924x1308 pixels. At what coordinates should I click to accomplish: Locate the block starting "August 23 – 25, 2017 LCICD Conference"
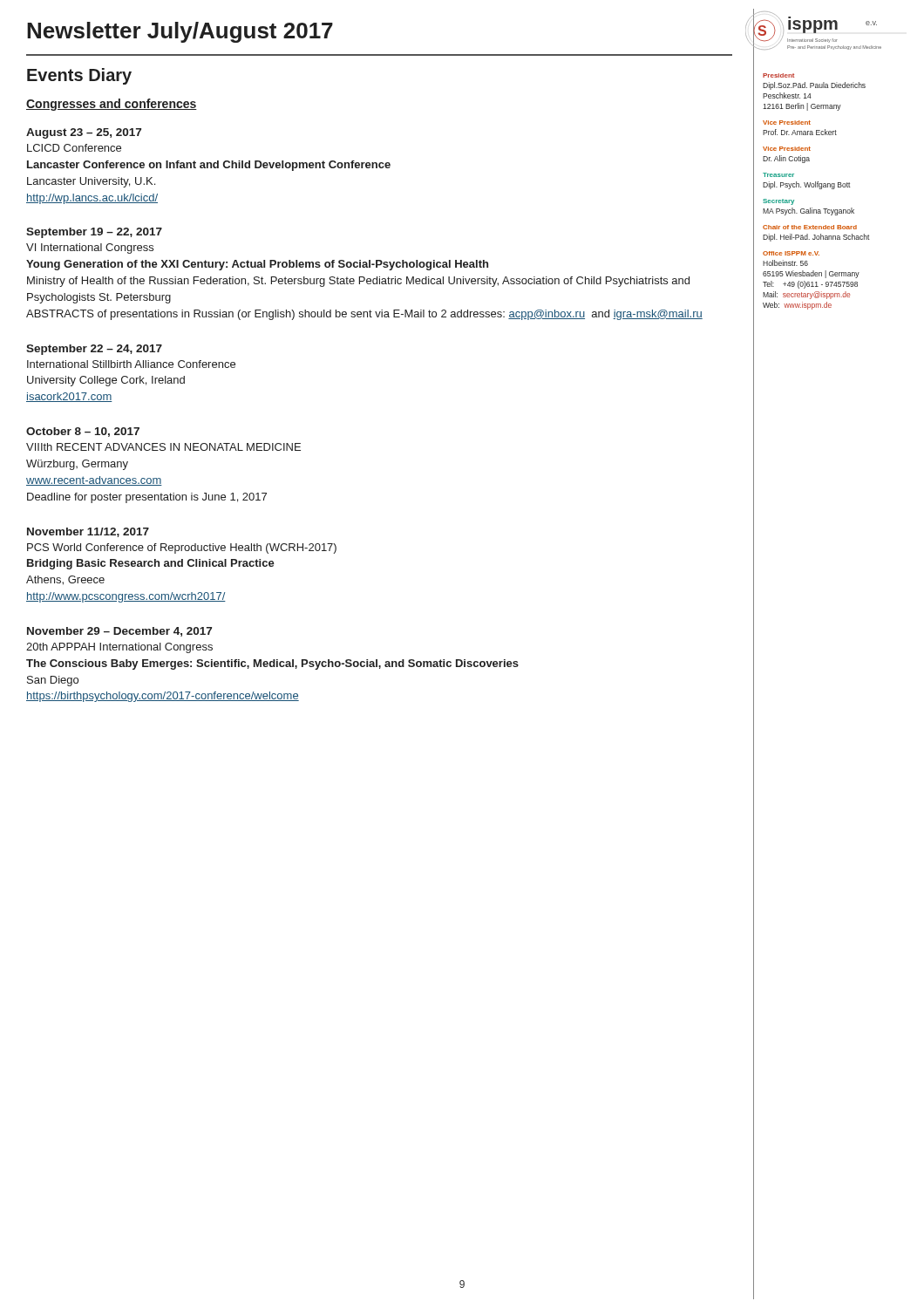[381, 166]
